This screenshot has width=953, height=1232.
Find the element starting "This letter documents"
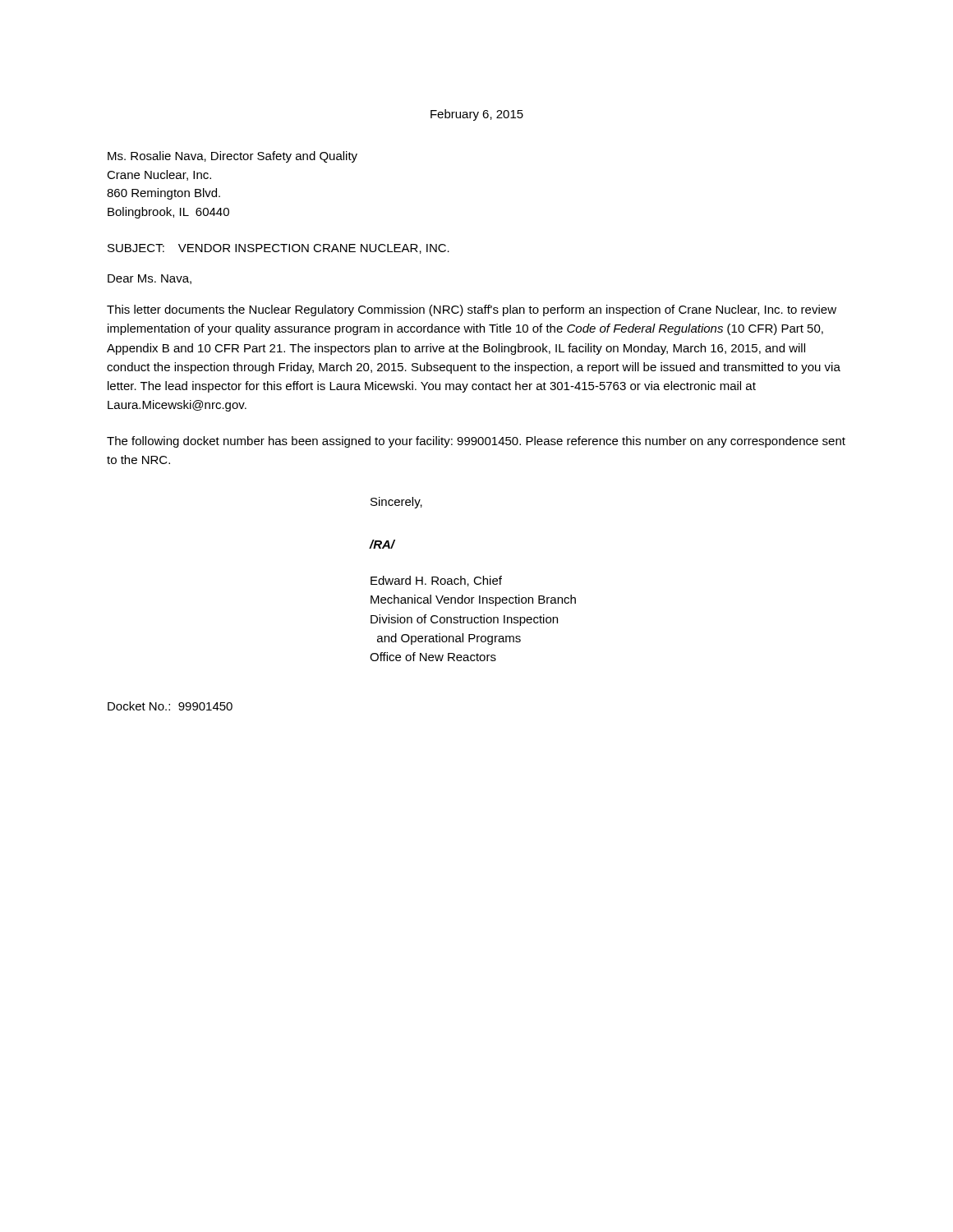(474, 357)
